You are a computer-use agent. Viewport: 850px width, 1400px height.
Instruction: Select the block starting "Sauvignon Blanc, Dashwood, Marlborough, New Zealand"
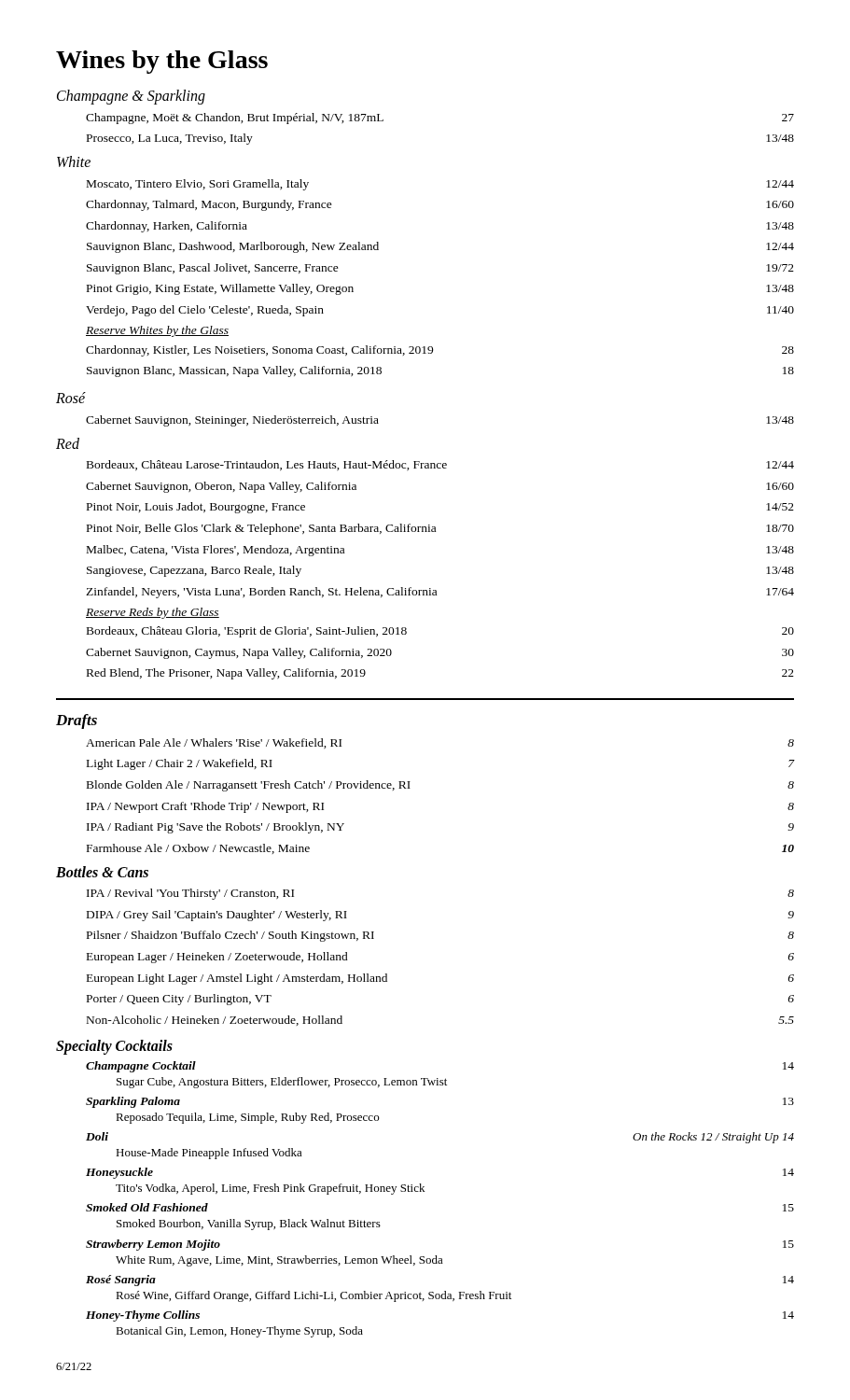(226, 247)
